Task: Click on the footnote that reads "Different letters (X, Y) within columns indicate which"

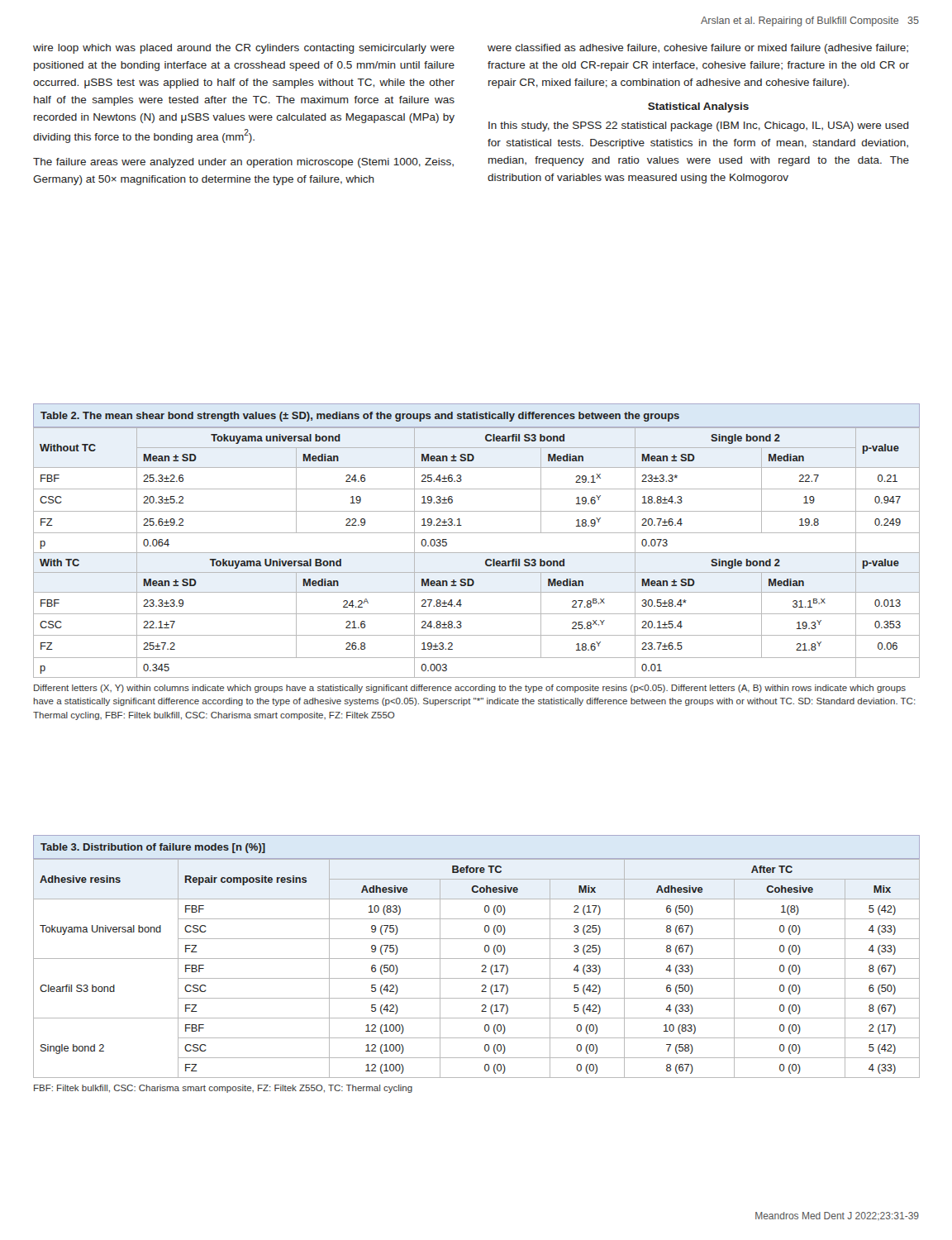Action: pos(474,701)
